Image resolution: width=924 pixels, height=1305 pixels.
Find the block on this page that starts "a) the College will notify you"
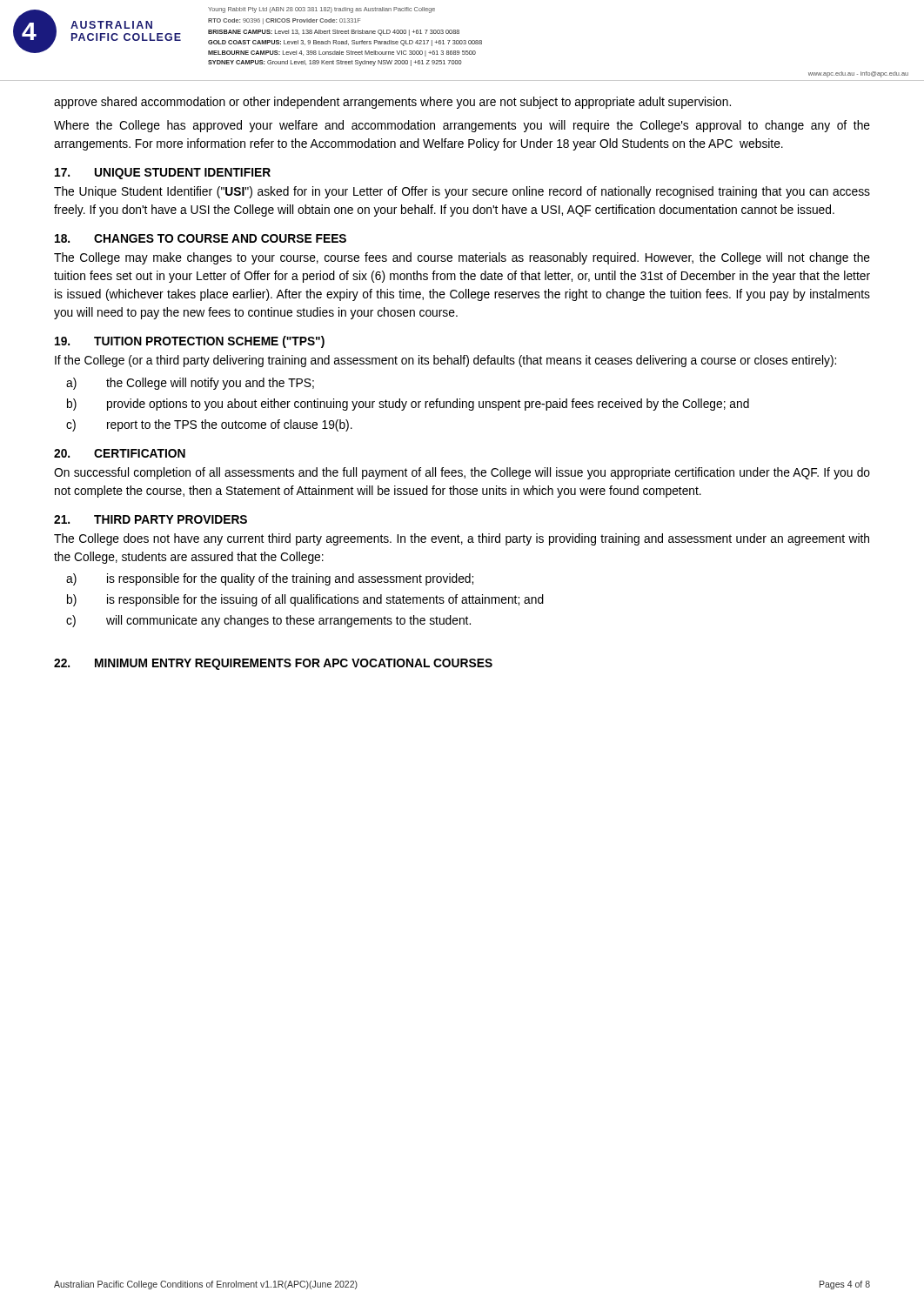click(190, 384)
